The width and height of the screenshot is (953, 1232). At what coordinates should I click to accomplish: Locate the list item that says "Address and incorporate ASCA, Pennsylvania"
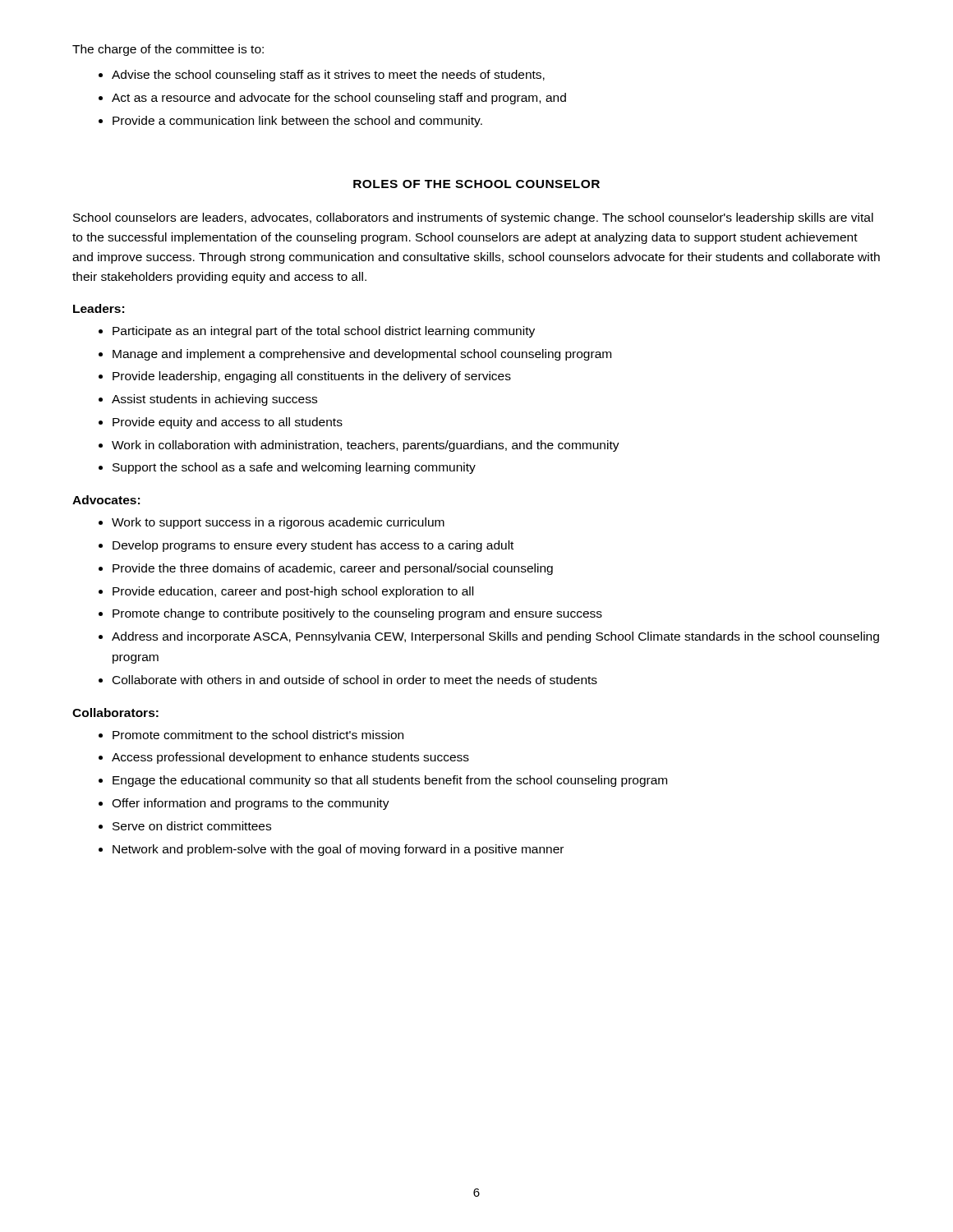coord(496,647)
